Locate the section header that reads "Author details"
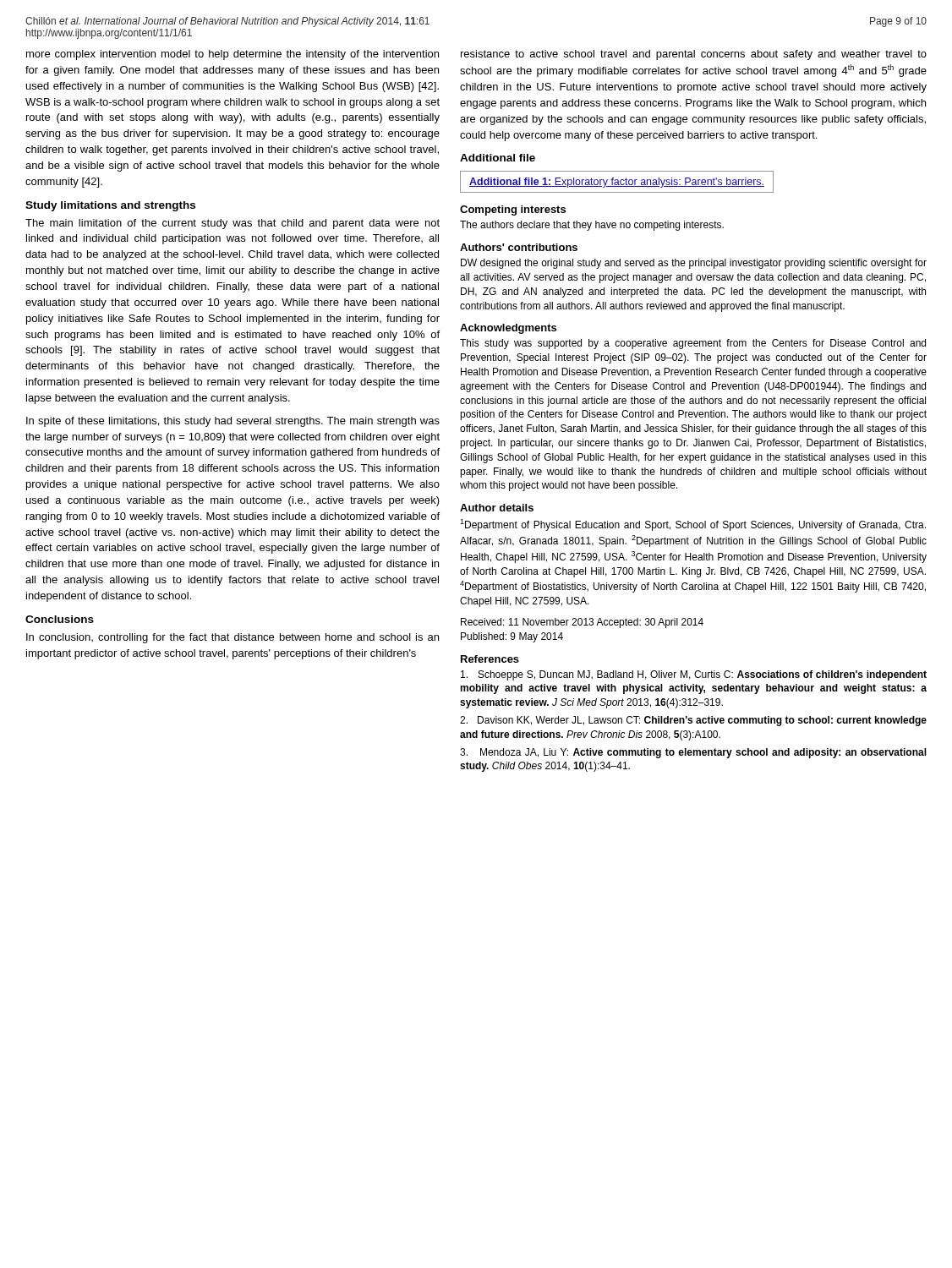952x1268 pixels. pyautogui.click(x=497, y=508)
